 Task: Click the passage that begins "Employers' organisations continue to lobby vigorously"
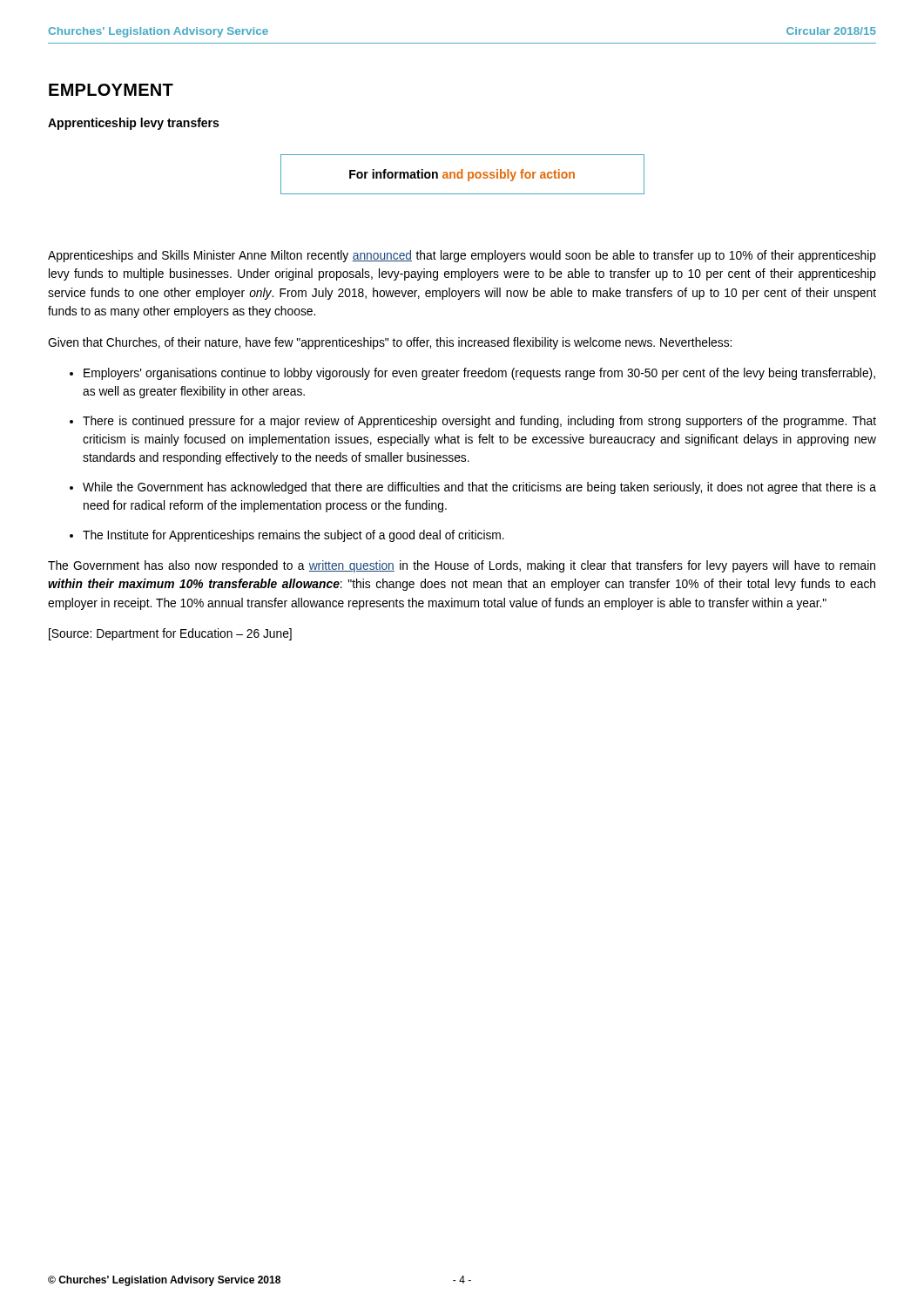tap(479, 383)
